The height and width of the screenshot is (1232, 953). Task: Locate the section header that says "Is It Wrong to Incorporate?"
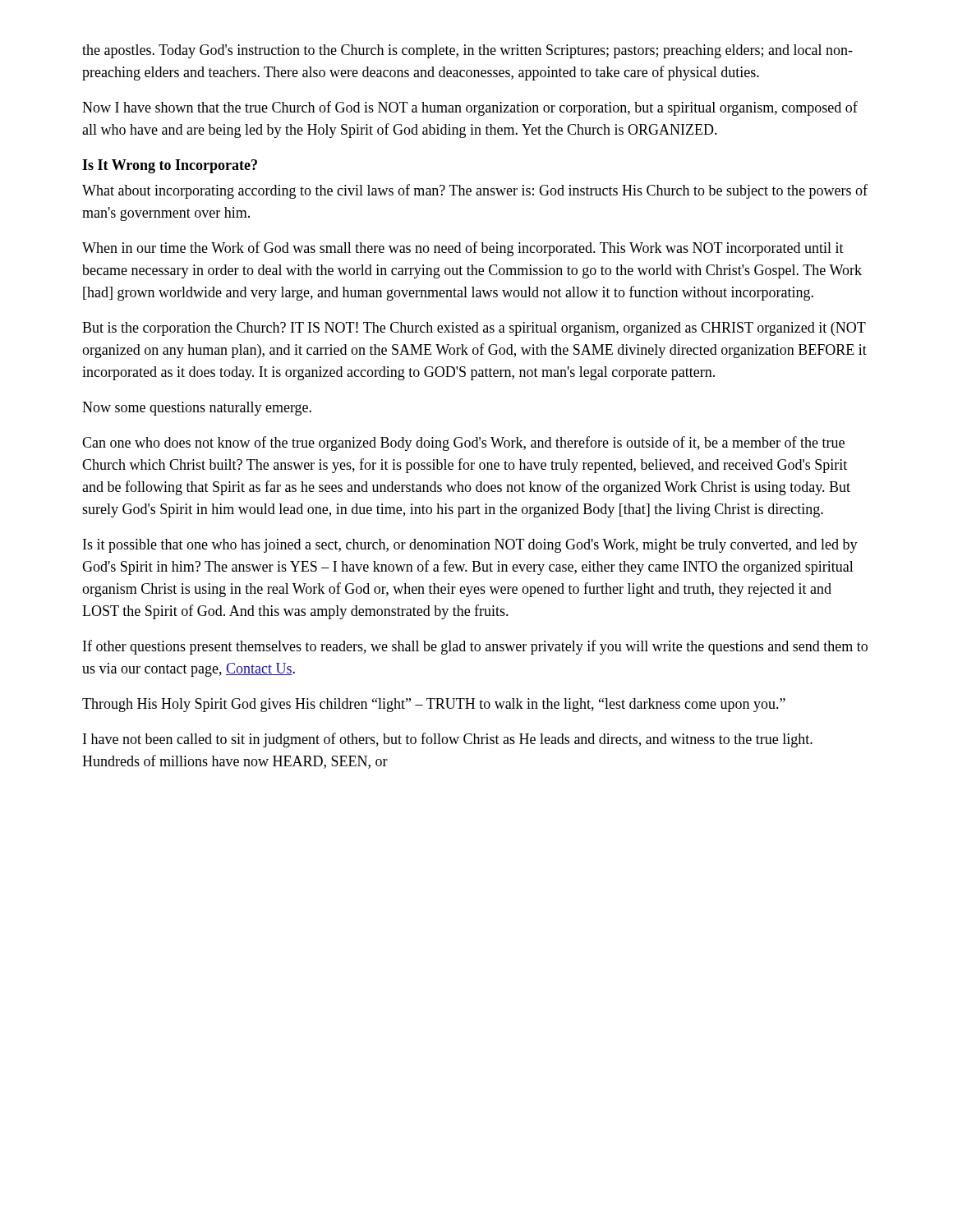click(x=170, y=165)
